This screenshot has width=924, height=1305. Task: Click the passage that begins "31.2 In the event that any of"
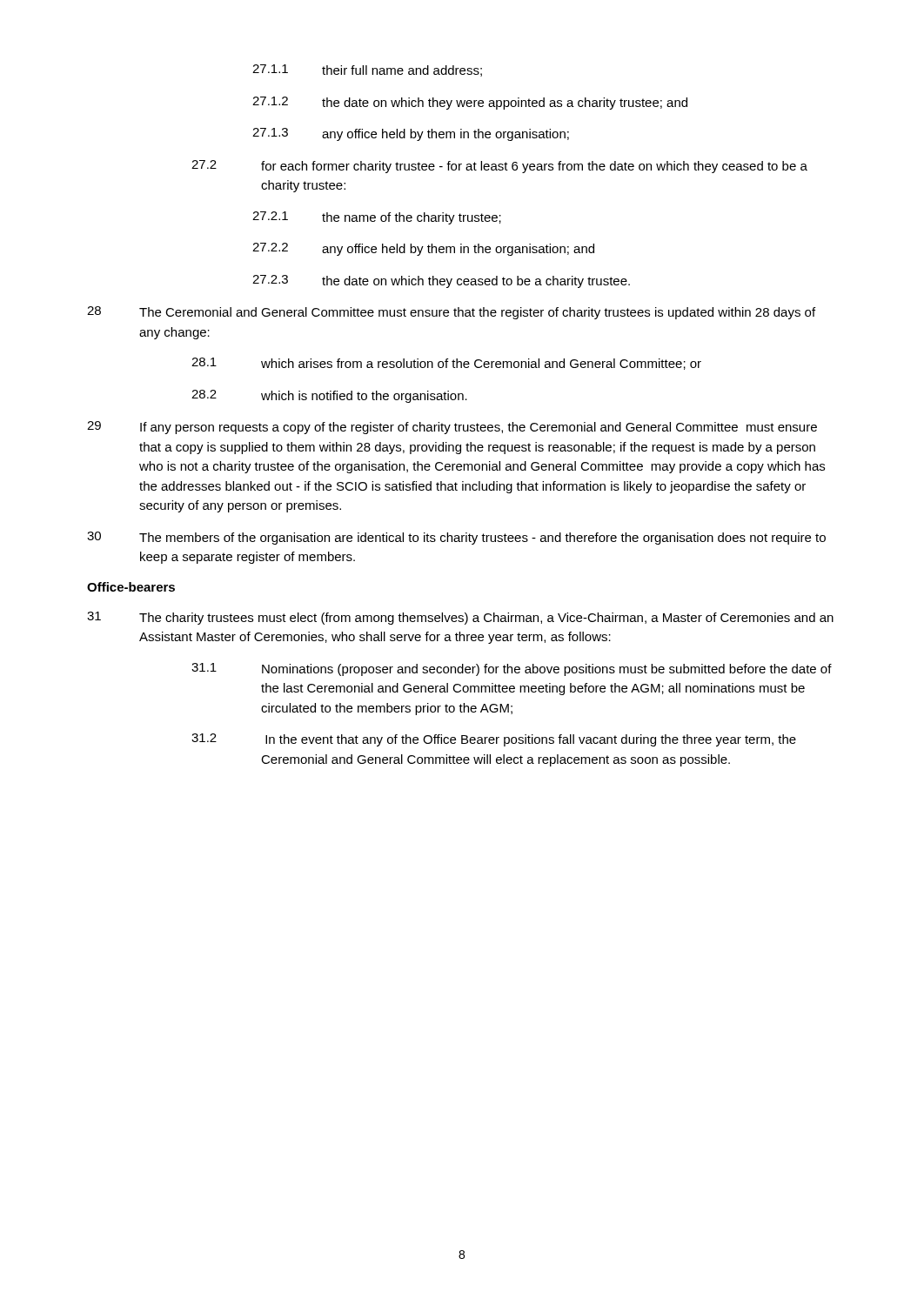tap(514, 749)
